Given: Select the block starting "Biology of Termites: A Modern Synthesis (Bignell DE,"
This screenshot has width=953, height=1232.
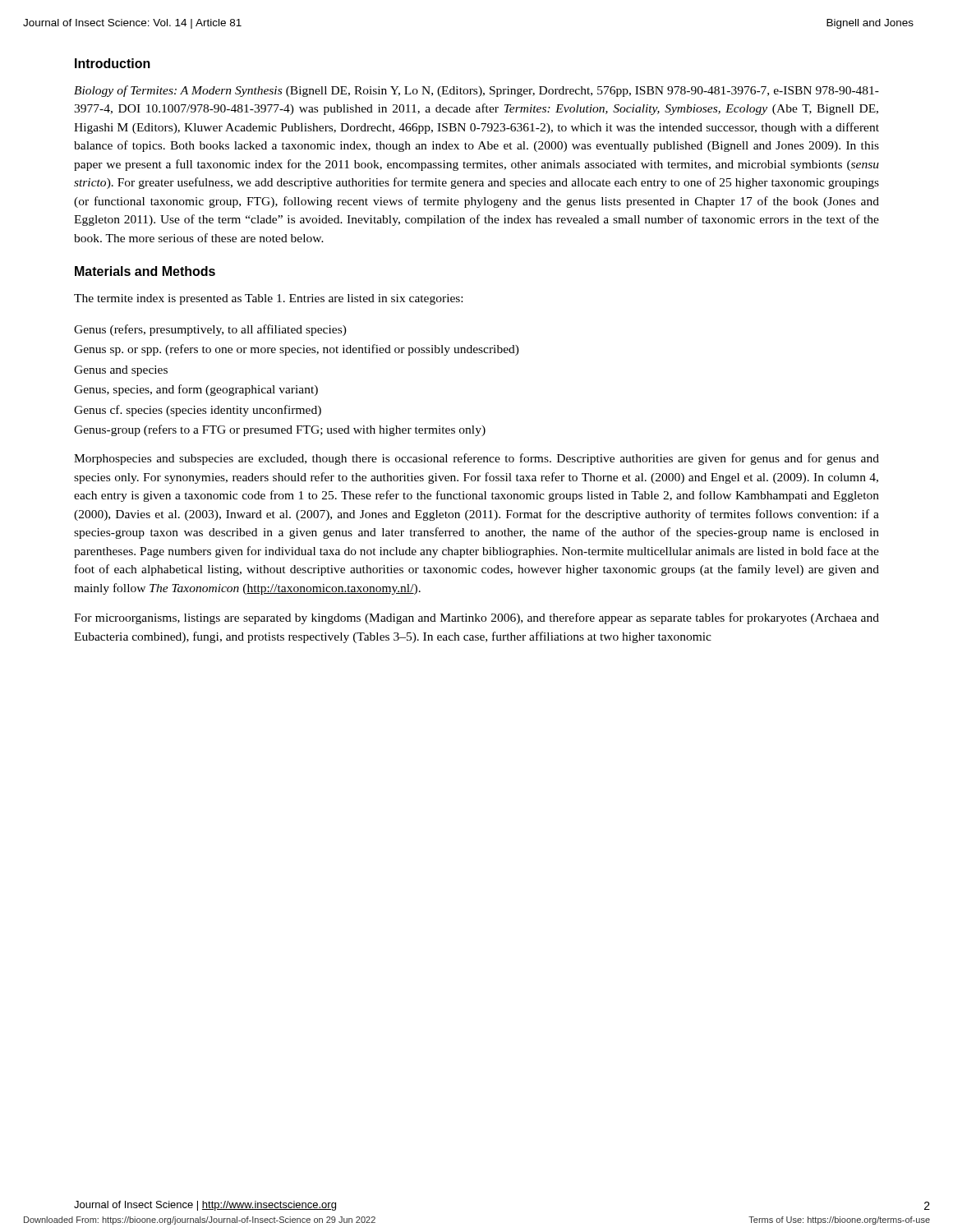Looking at the screenshot, I should coord(476,164).
